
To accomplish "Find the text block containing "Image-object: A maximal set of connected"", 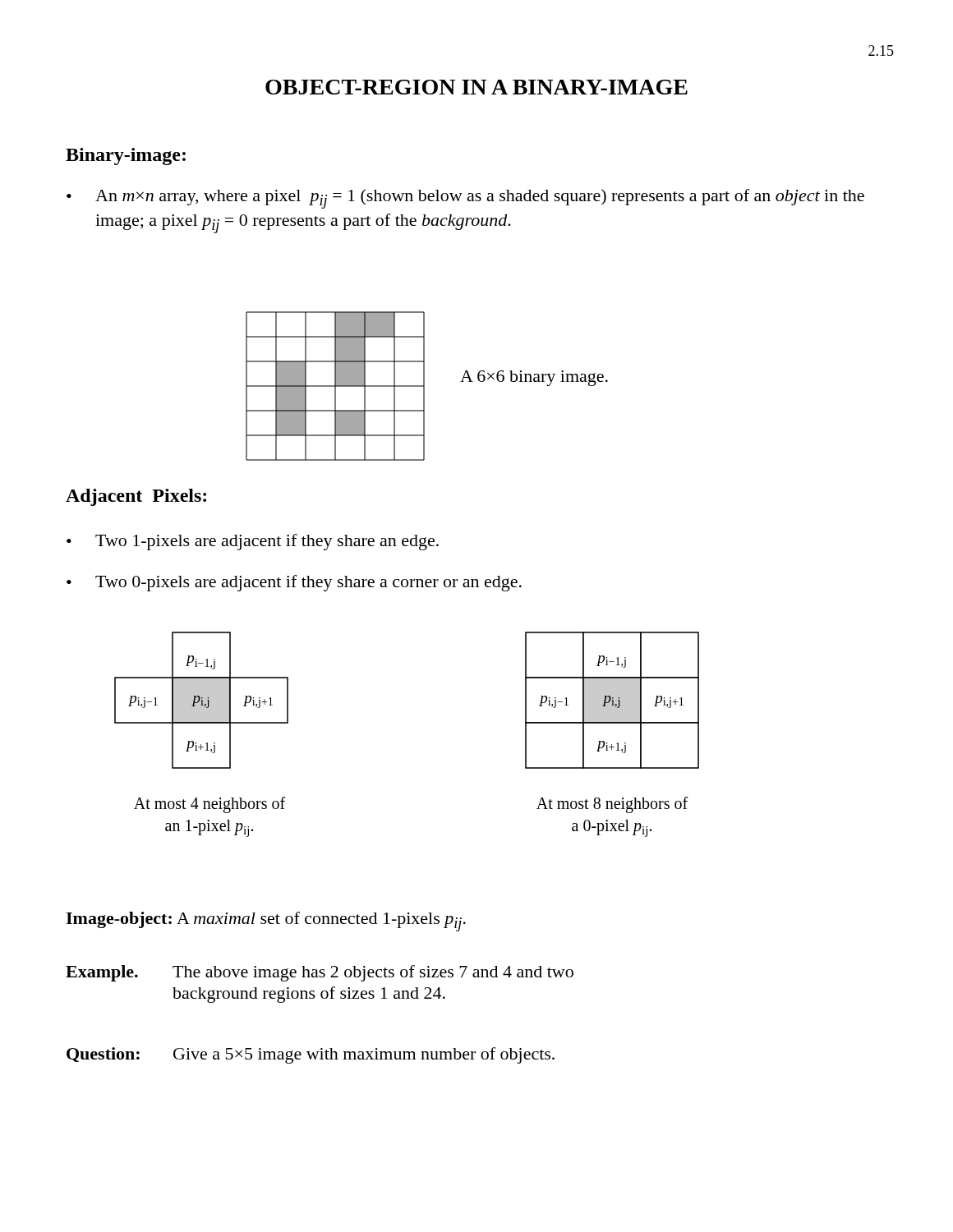I will [x=266, y=920].
